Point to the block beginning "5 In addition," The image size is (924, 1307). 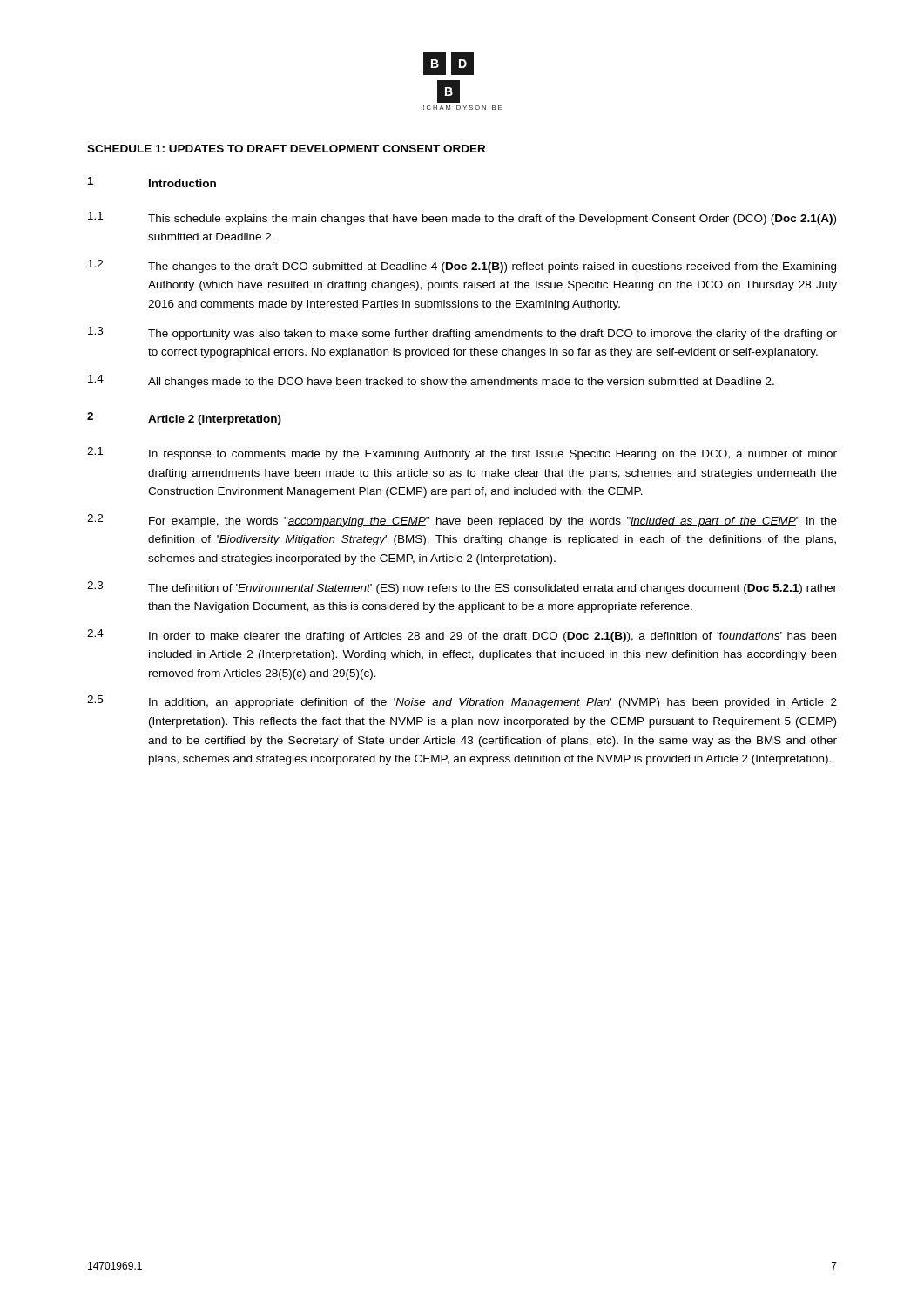[x=462, y=731]
